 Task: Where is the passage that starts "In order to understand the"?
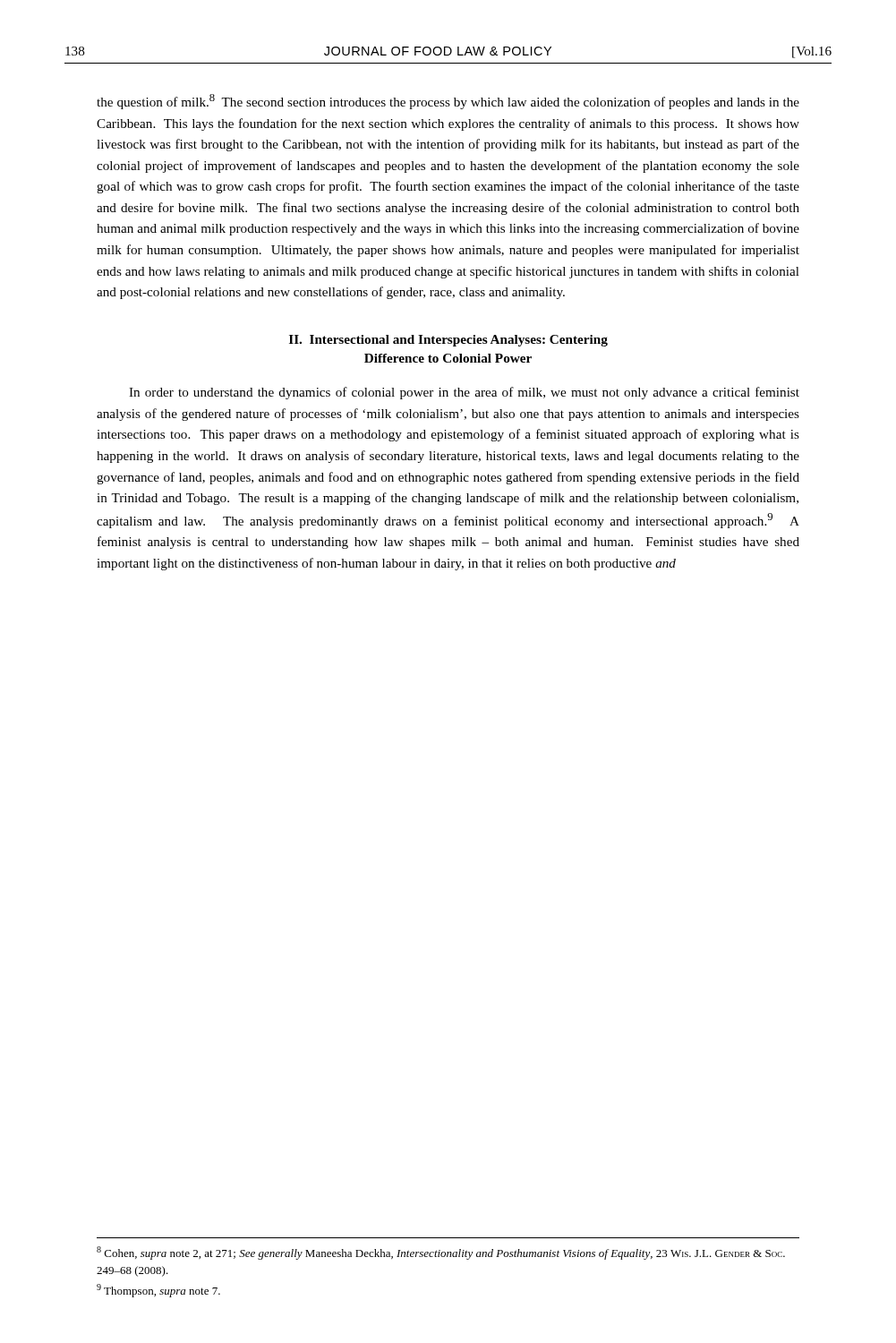pyautogui.click(x=448, y=478)
